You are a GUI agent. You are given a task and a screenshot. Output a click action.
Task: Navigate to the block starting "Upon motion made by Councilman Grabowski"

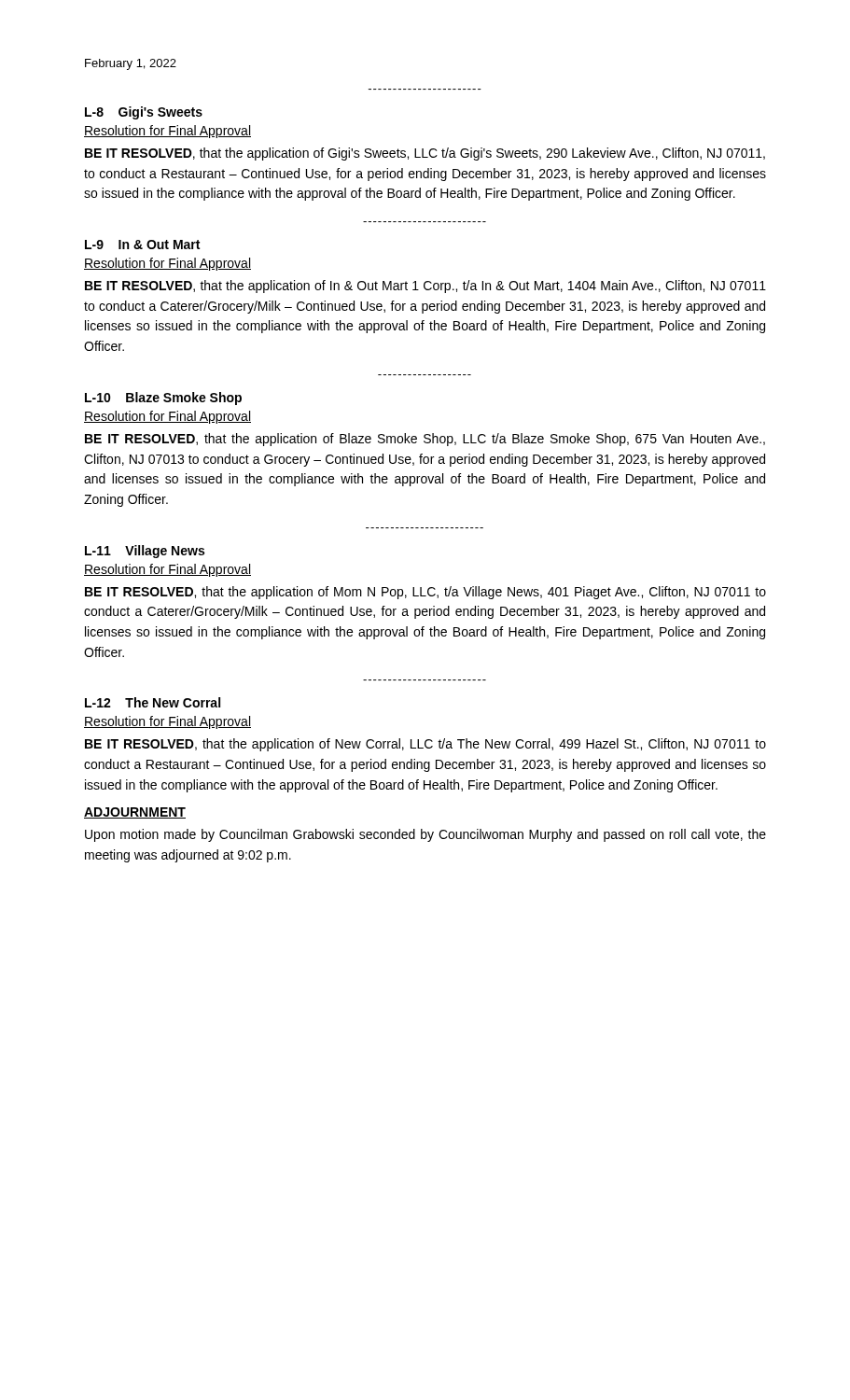point(425,845)
